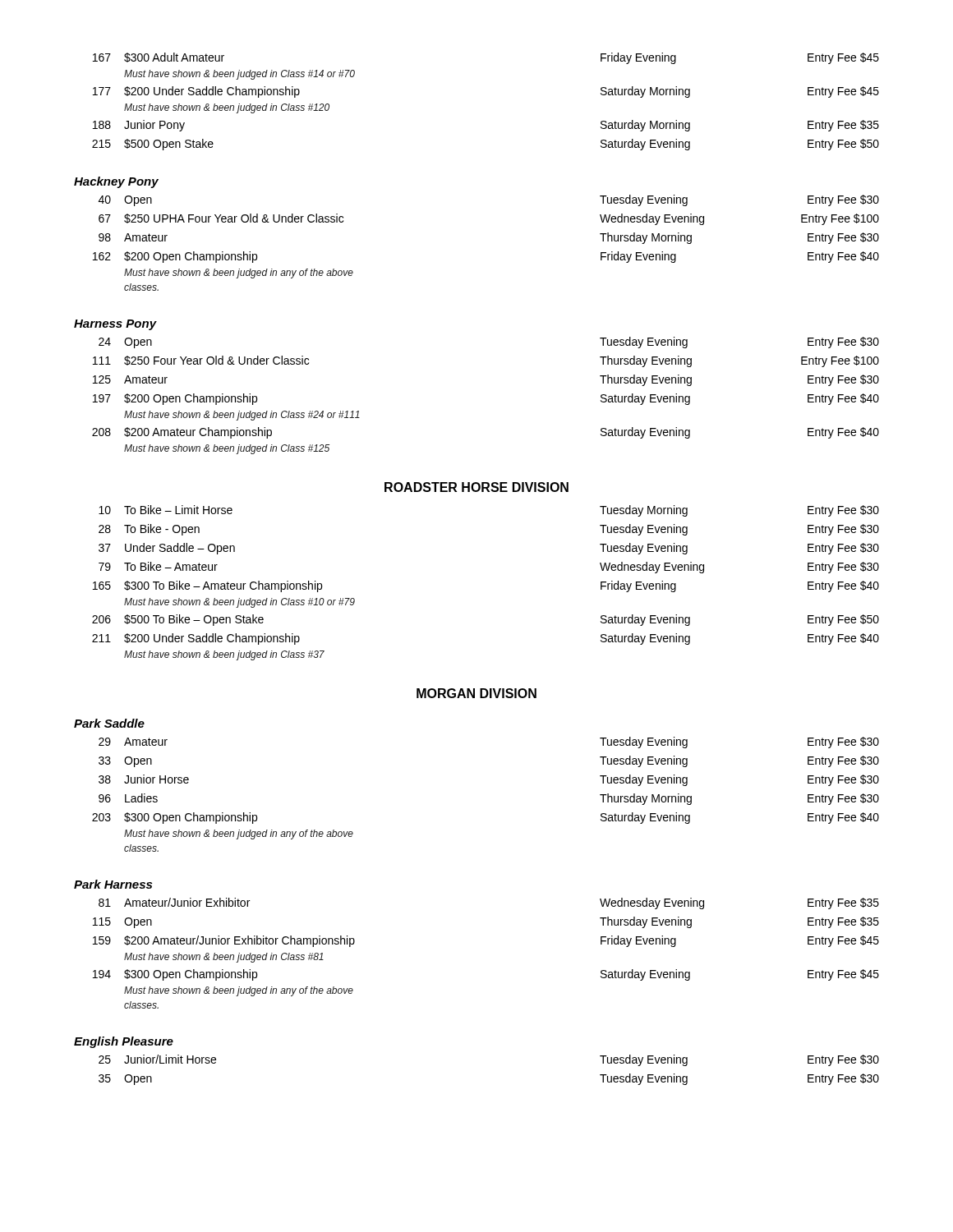Find "MORGAN DIVISION" on this page
953x1232 pixels.
[476, 694]
